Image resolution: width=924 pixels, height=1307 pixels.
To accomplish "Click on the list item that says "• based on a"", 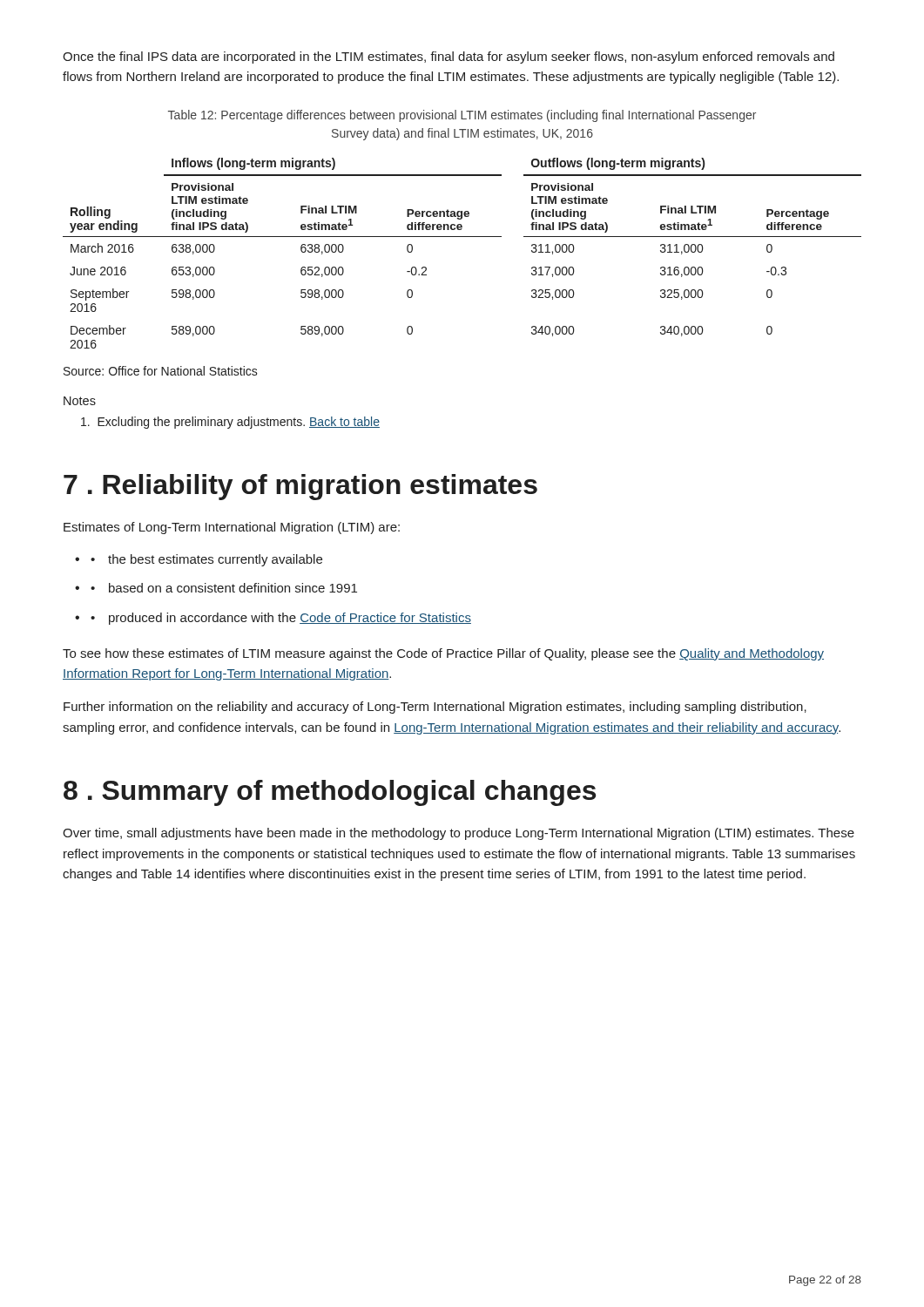I will coord(224,588).
